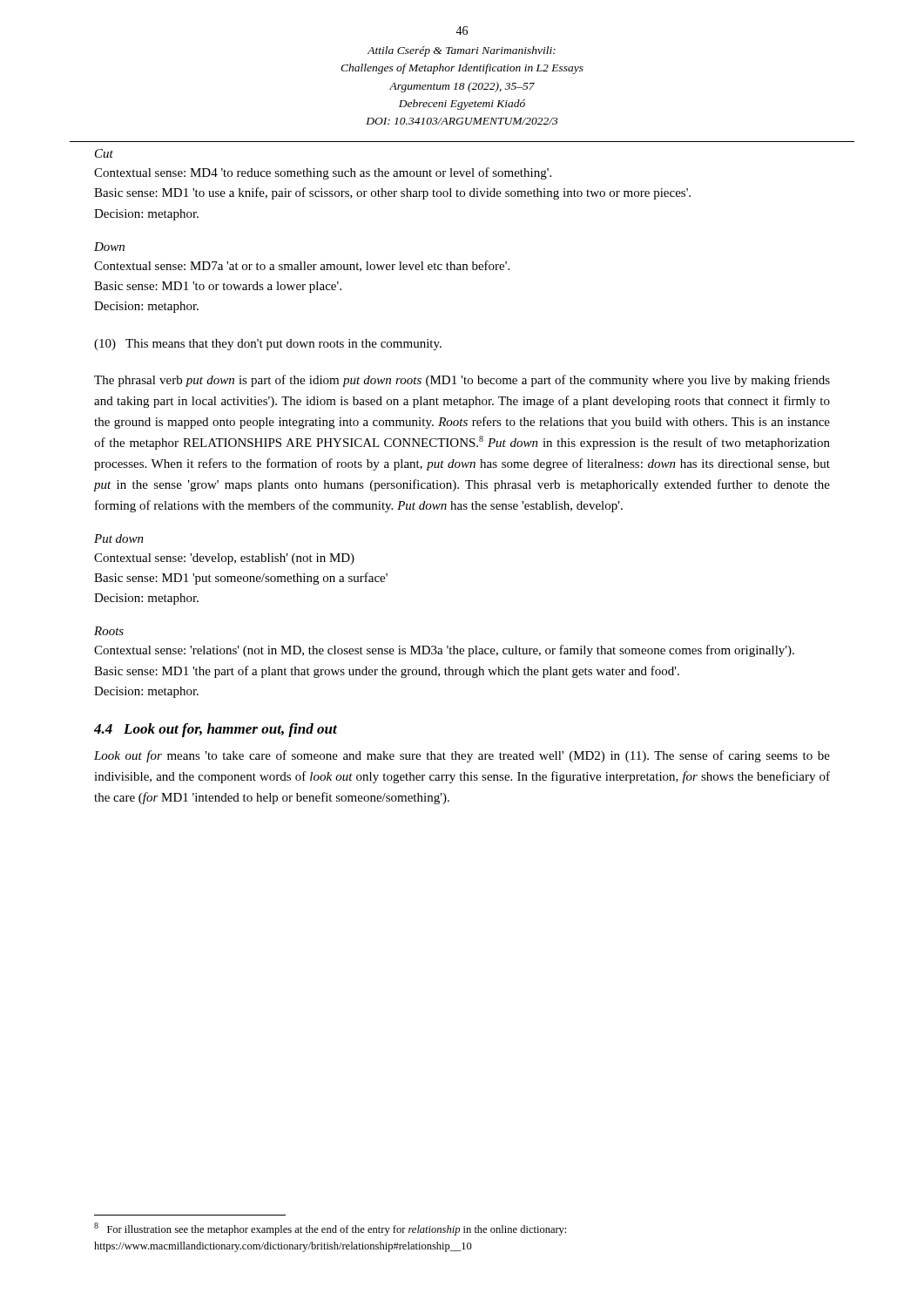Select the text block with the text "Look out for means"
The width and height of the screenshot is (924, 1307).
[462, 776]
